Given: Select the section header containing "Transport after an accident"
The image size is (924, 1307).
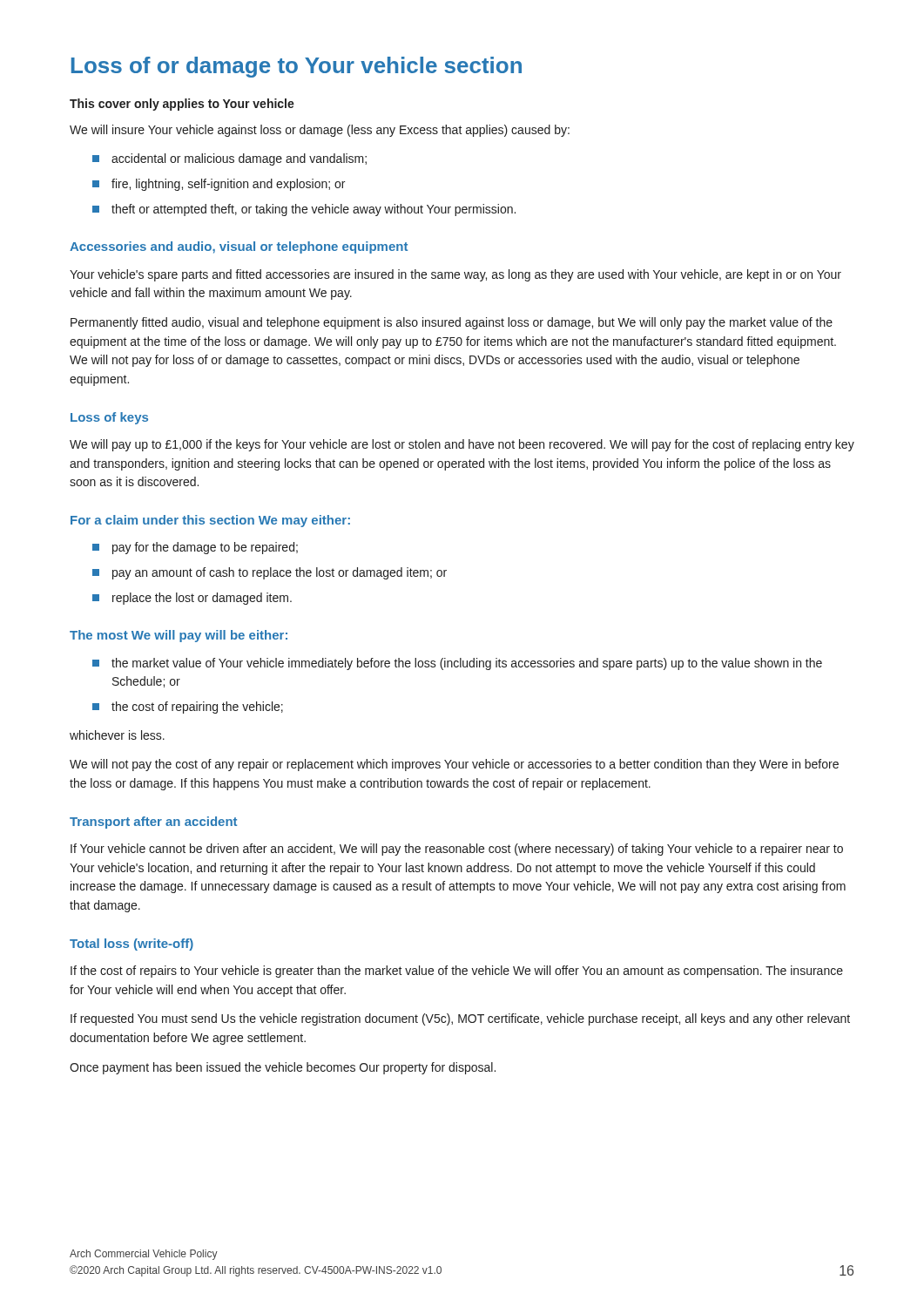Looking at the screenshot, I should (x=153, y=823).
